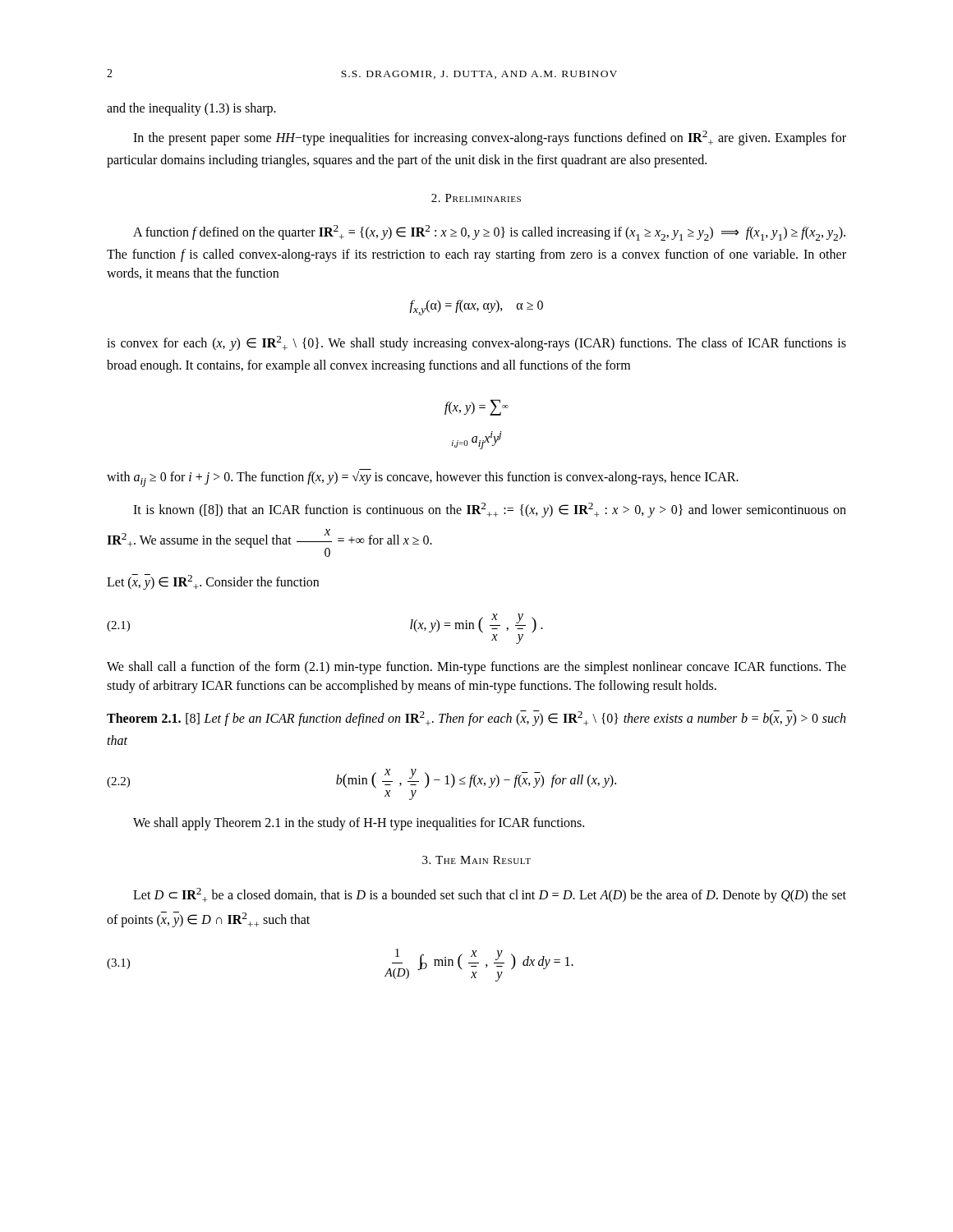Locate the text block with the text "Theorem 2.1. [8] Let"
This screenshot has height=1232, width=953.
(476, 728)
